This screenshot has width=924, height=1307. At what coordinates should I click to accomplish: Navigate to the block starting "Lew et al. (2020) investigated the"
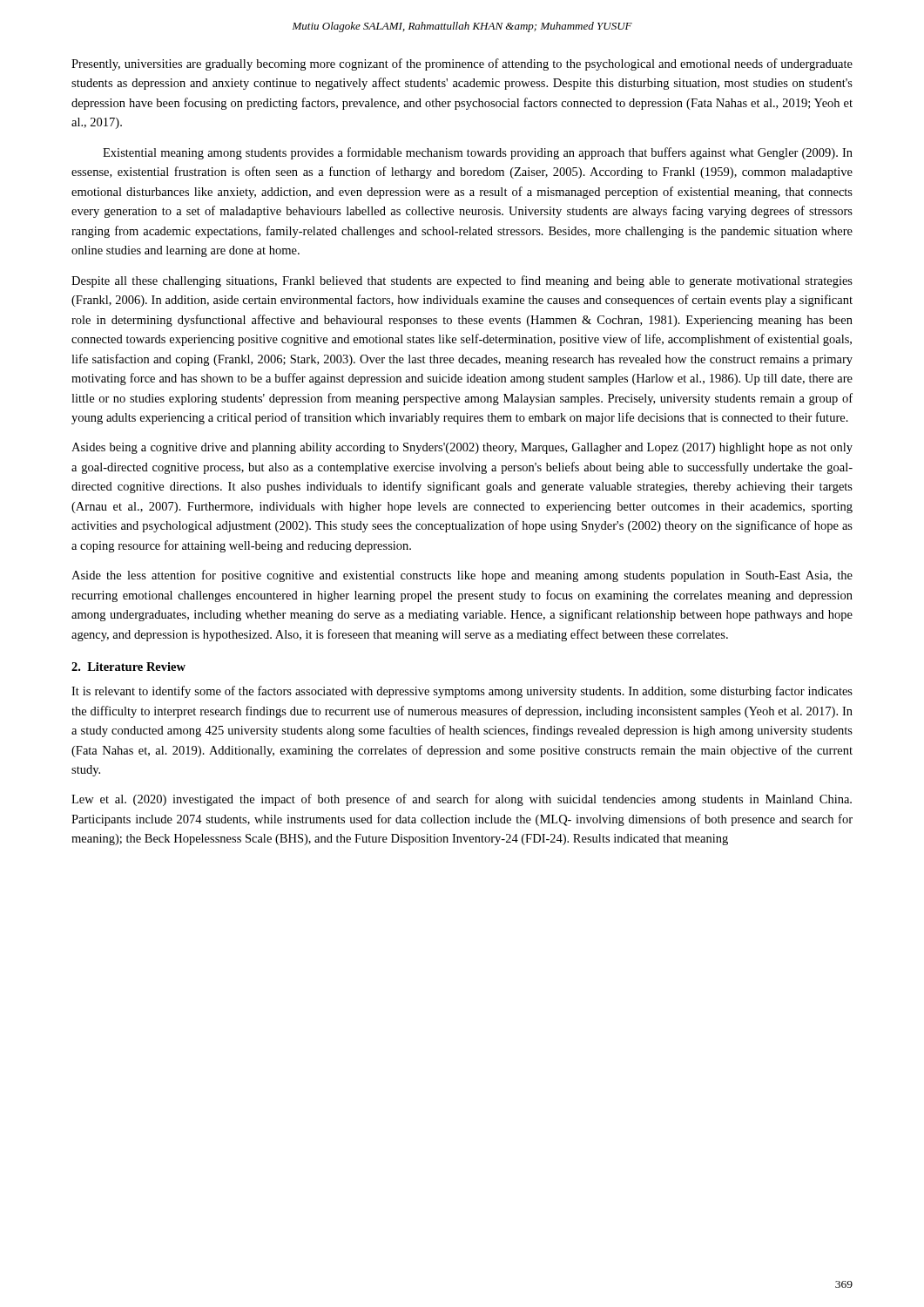coord(462,819)
